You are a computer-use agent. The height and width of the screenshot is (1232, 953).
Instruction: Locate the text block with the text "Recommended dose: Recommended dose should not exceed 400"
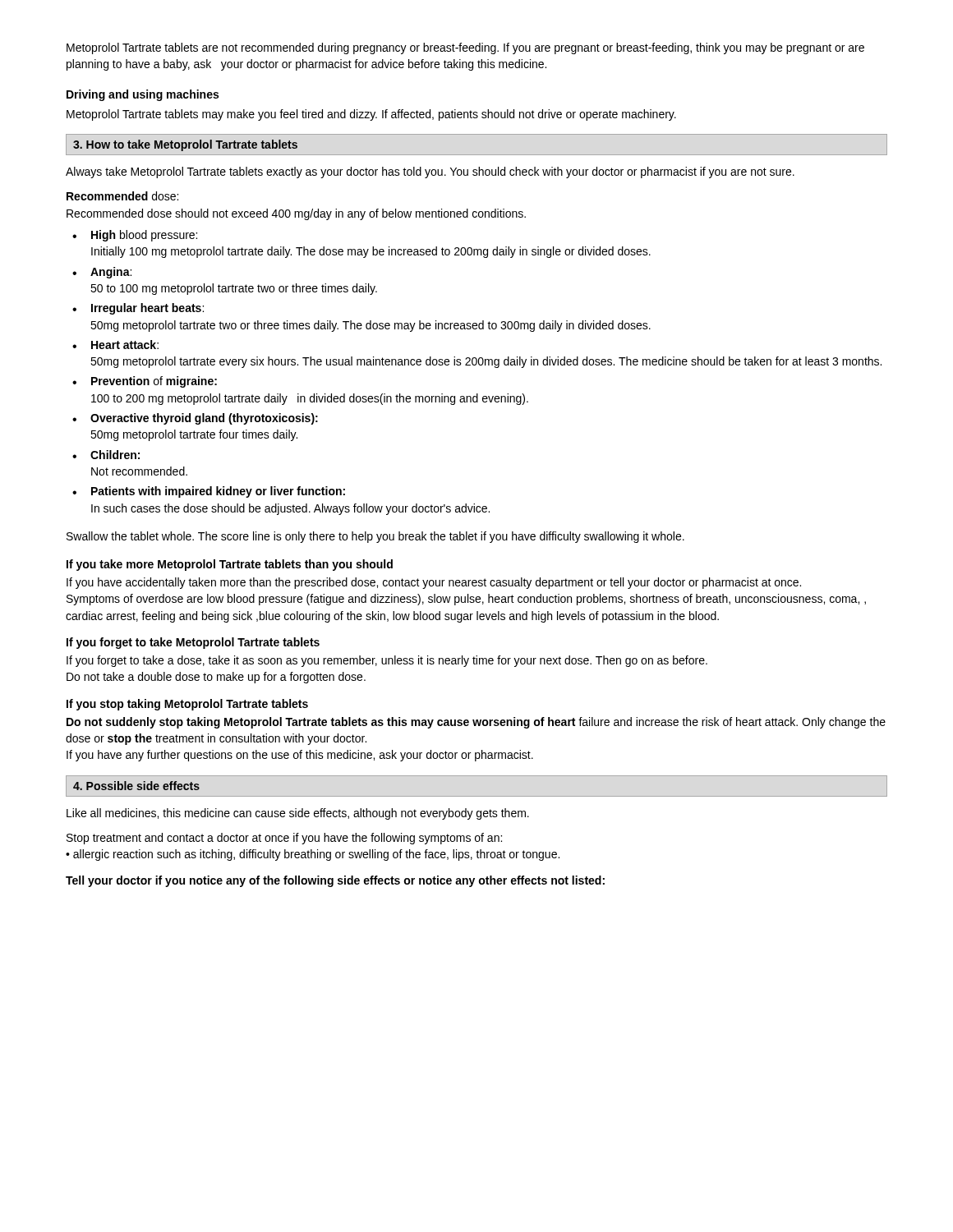pyautogui.click(x=296, y=205)
